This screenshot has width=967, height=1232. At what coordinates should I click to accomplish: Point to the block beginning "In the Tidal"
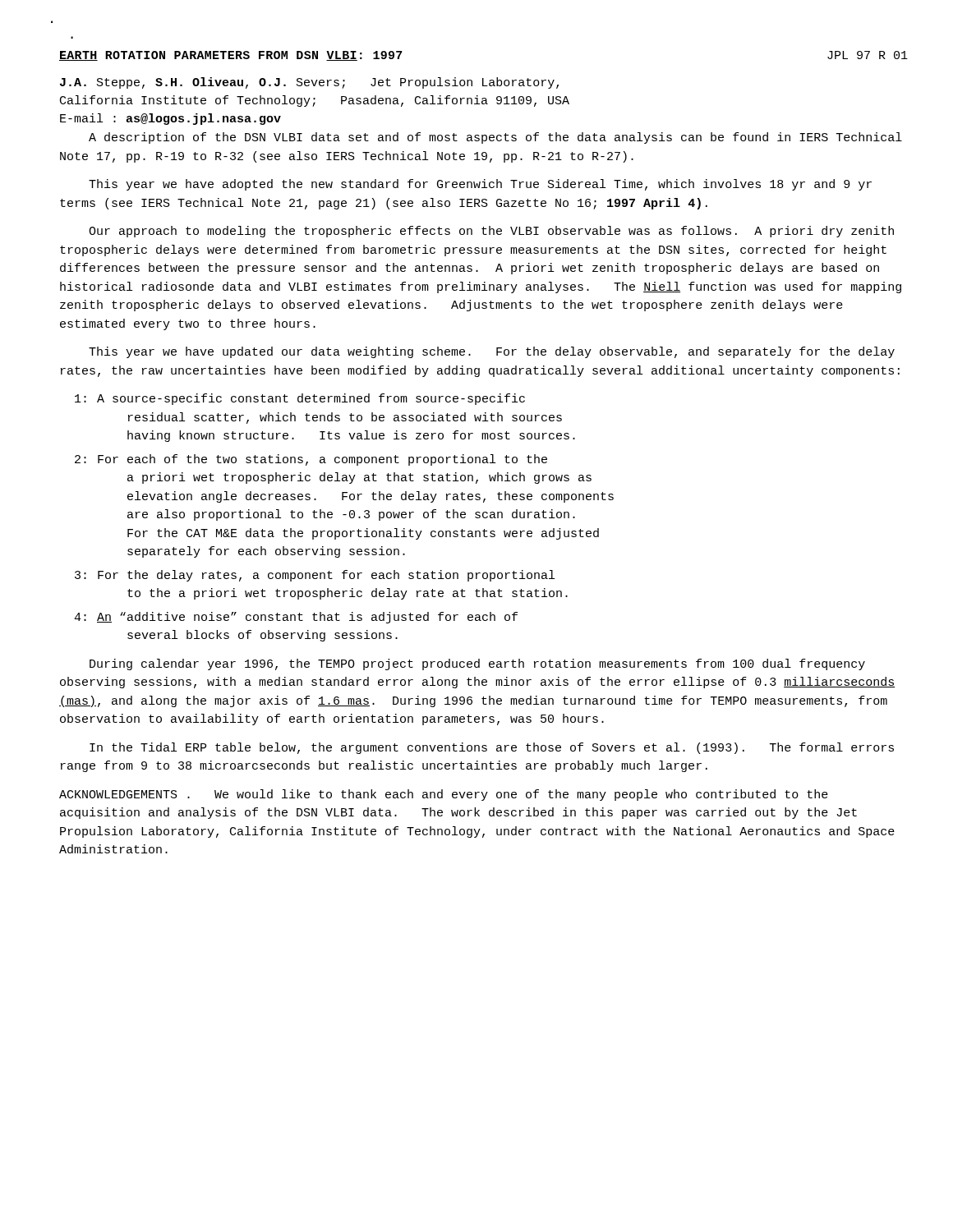pyautogui.click(x=484, y=758)
